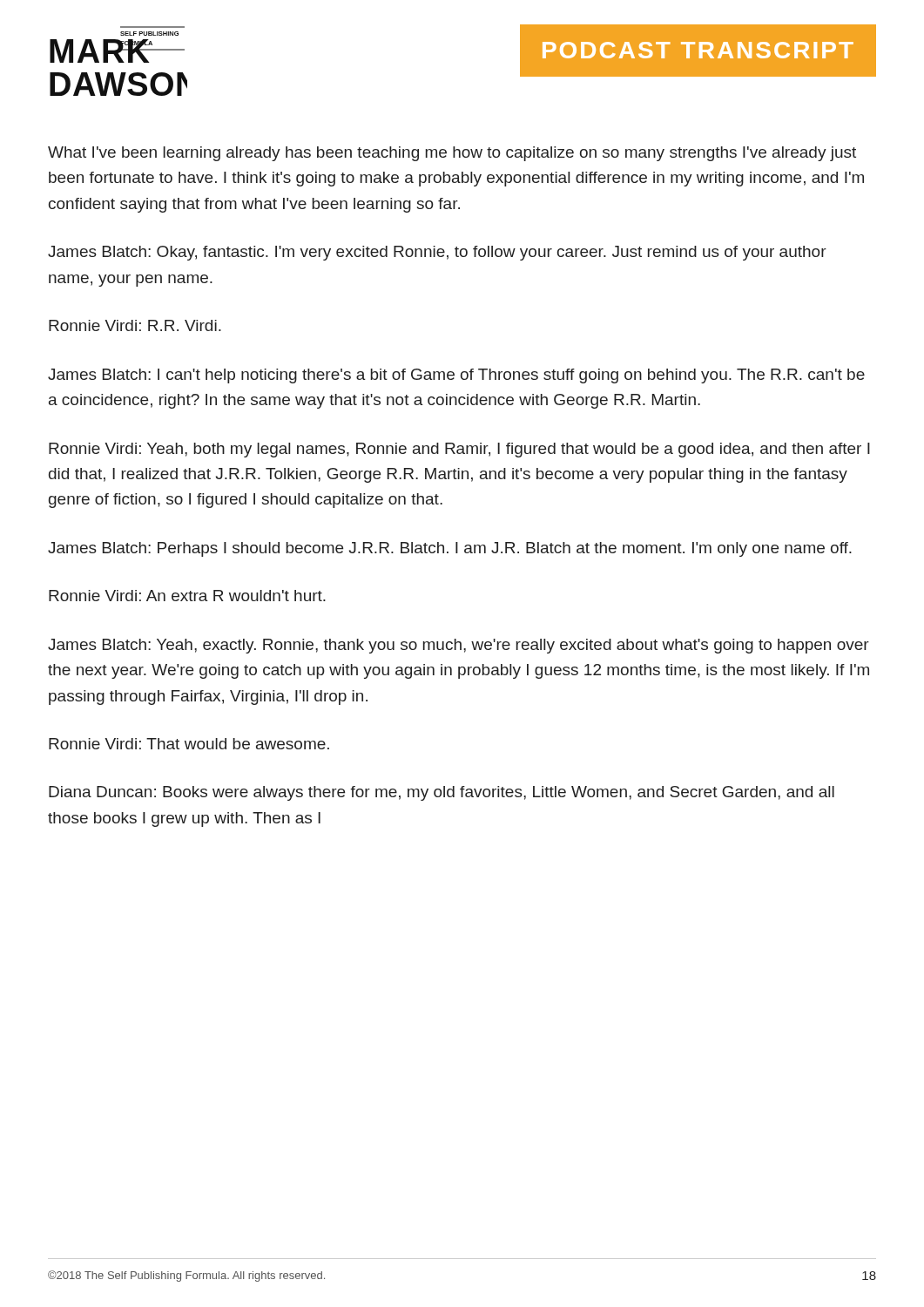The width and height of the screenshot is (924, 1307).
Task: Locate the passage starting "Ronnie Virdi: R.R. Virdi."
Action: pyautogui.click(x=135, y=326)
